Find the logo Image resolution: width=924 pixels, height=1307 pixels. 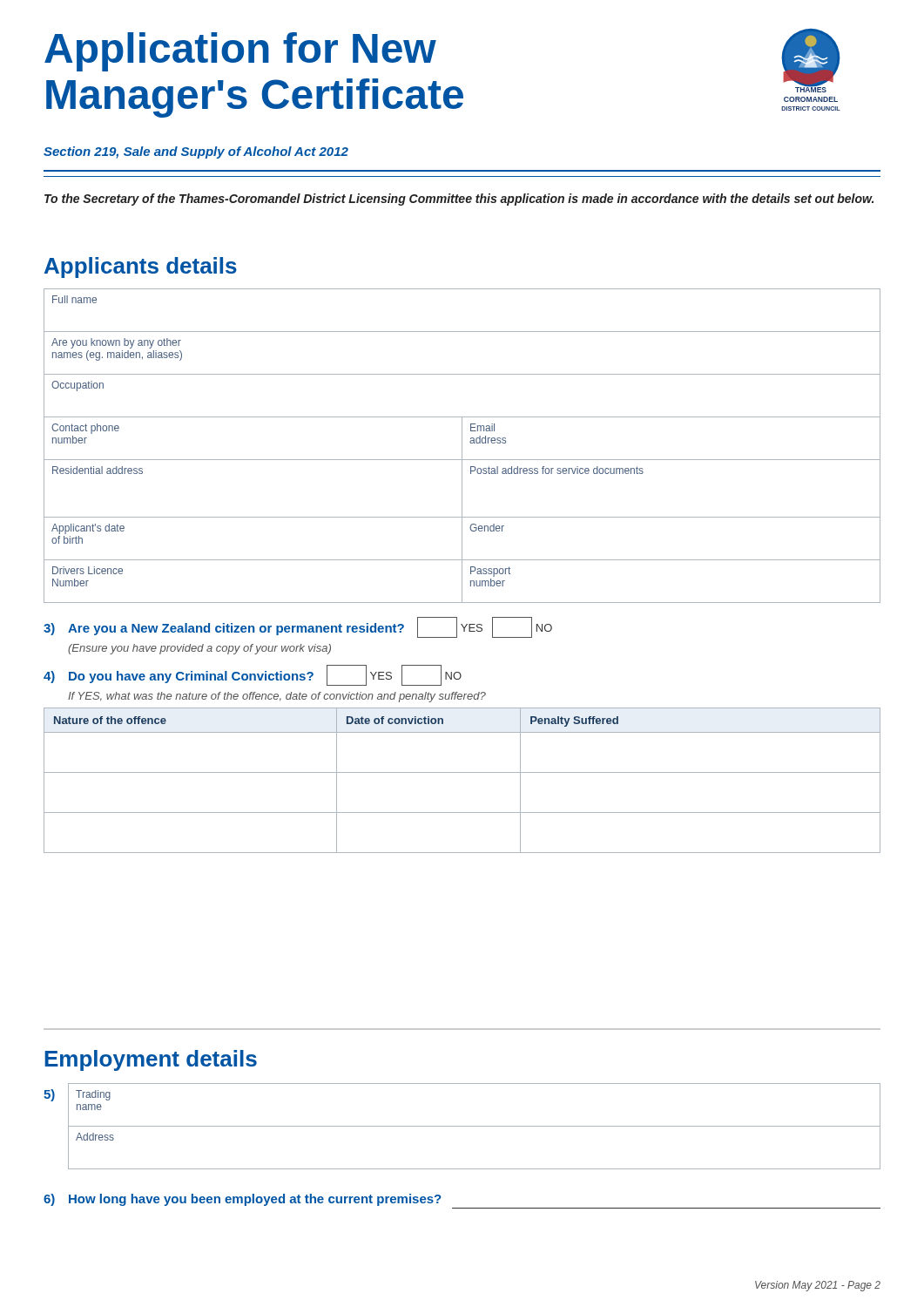[x=811, y=71]
